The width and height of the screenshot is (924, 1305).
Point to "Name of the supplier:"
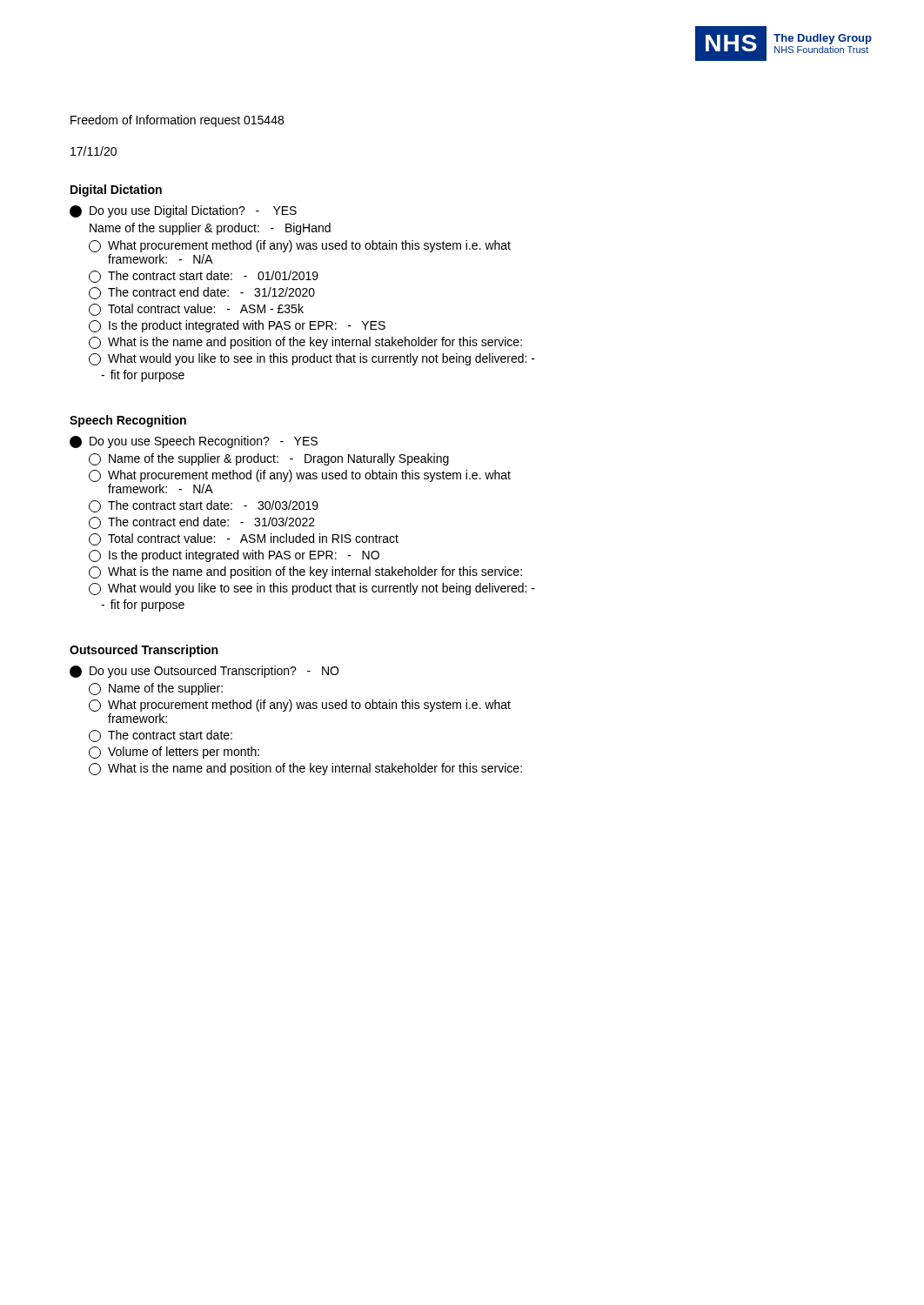[156, 688]
